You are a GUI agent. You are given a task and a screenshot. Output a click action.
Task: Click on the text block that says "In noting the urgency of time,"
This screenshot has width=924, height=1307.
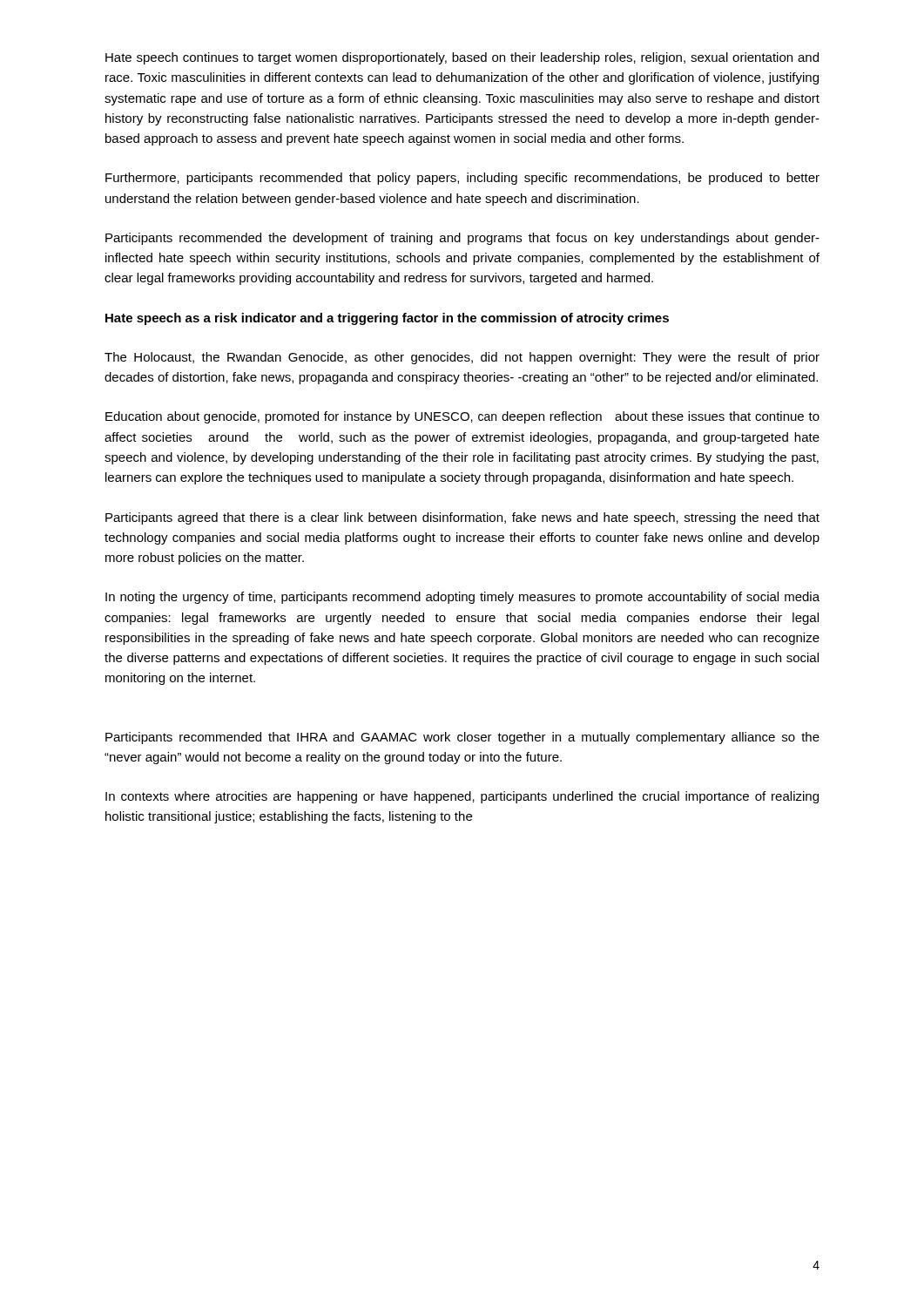[462, 637]
